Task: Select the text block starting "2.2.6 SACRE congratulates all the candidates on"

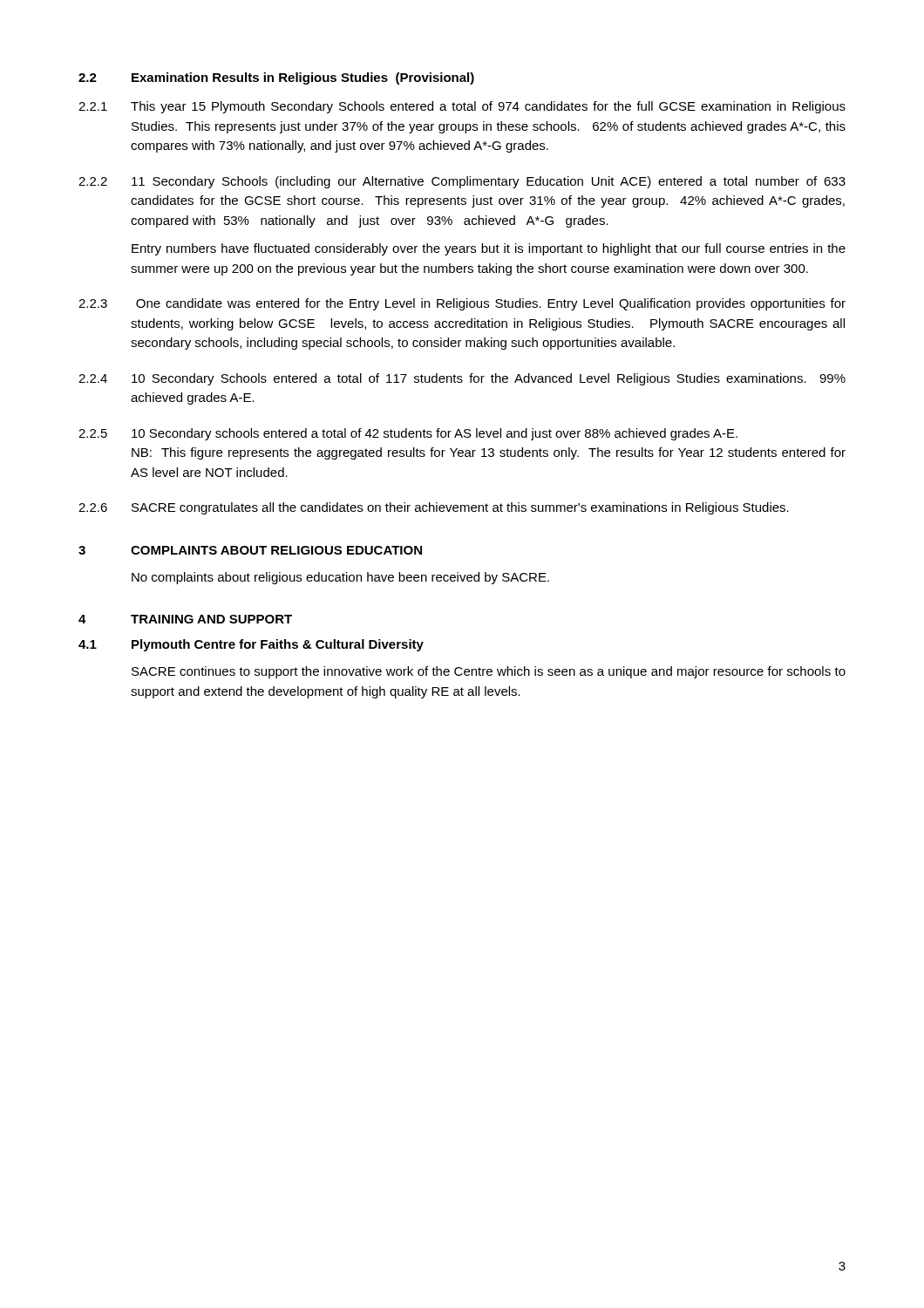Action: click(x=462, y=508)
